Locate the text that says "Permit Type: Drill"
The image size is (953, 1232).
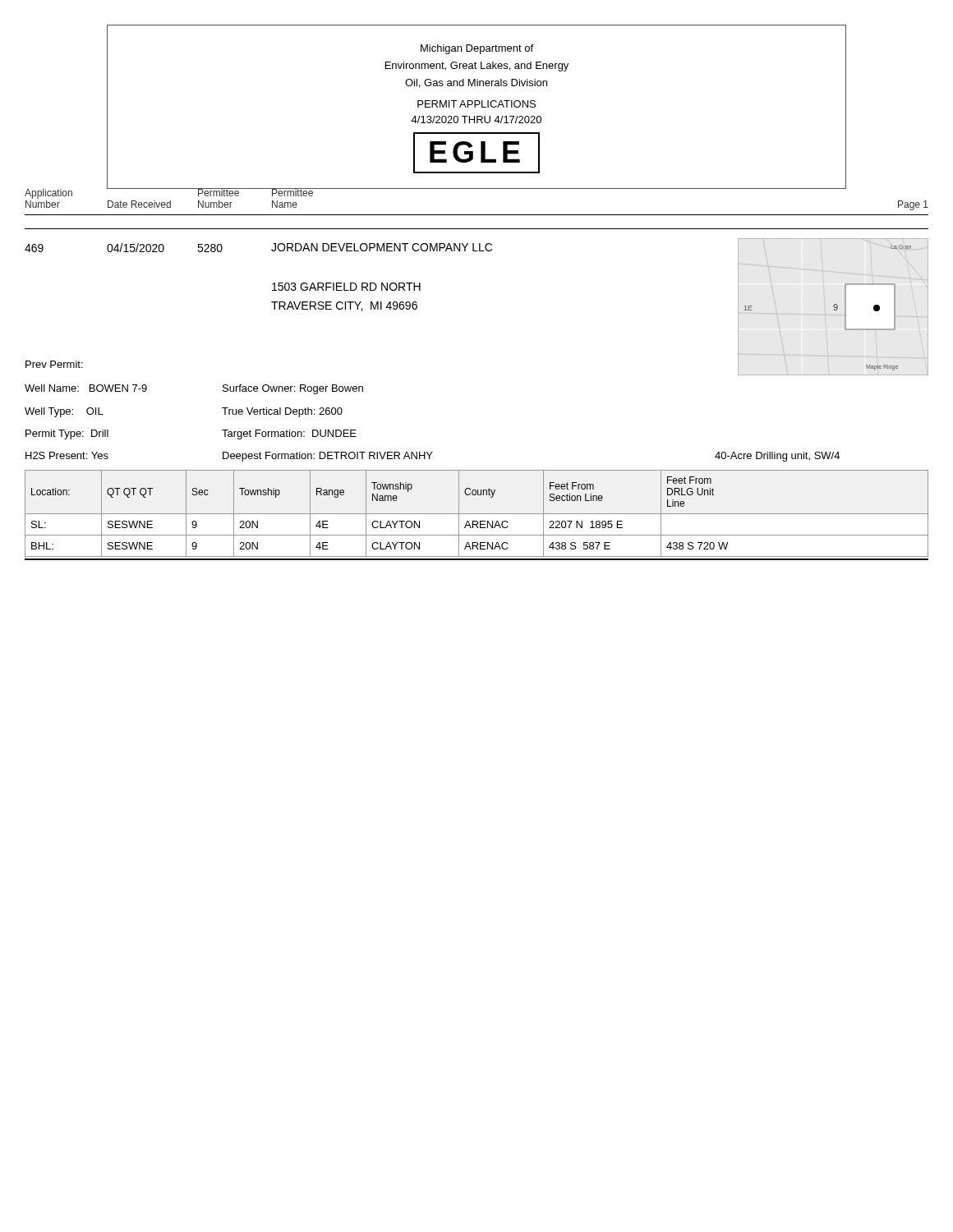67,433
